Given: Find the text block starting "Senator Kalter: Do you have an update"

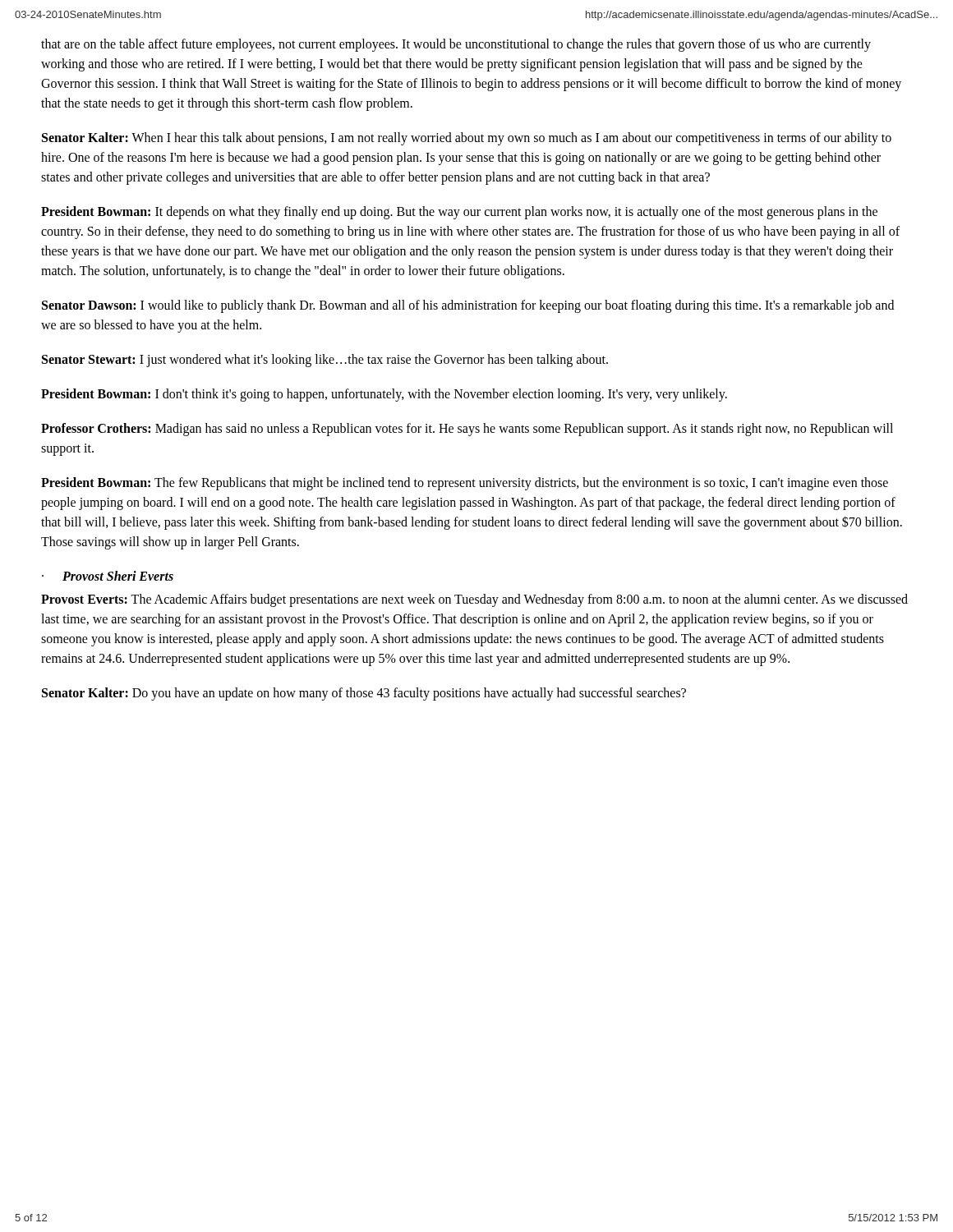Looking at the screenshot, I should [364, 693].
